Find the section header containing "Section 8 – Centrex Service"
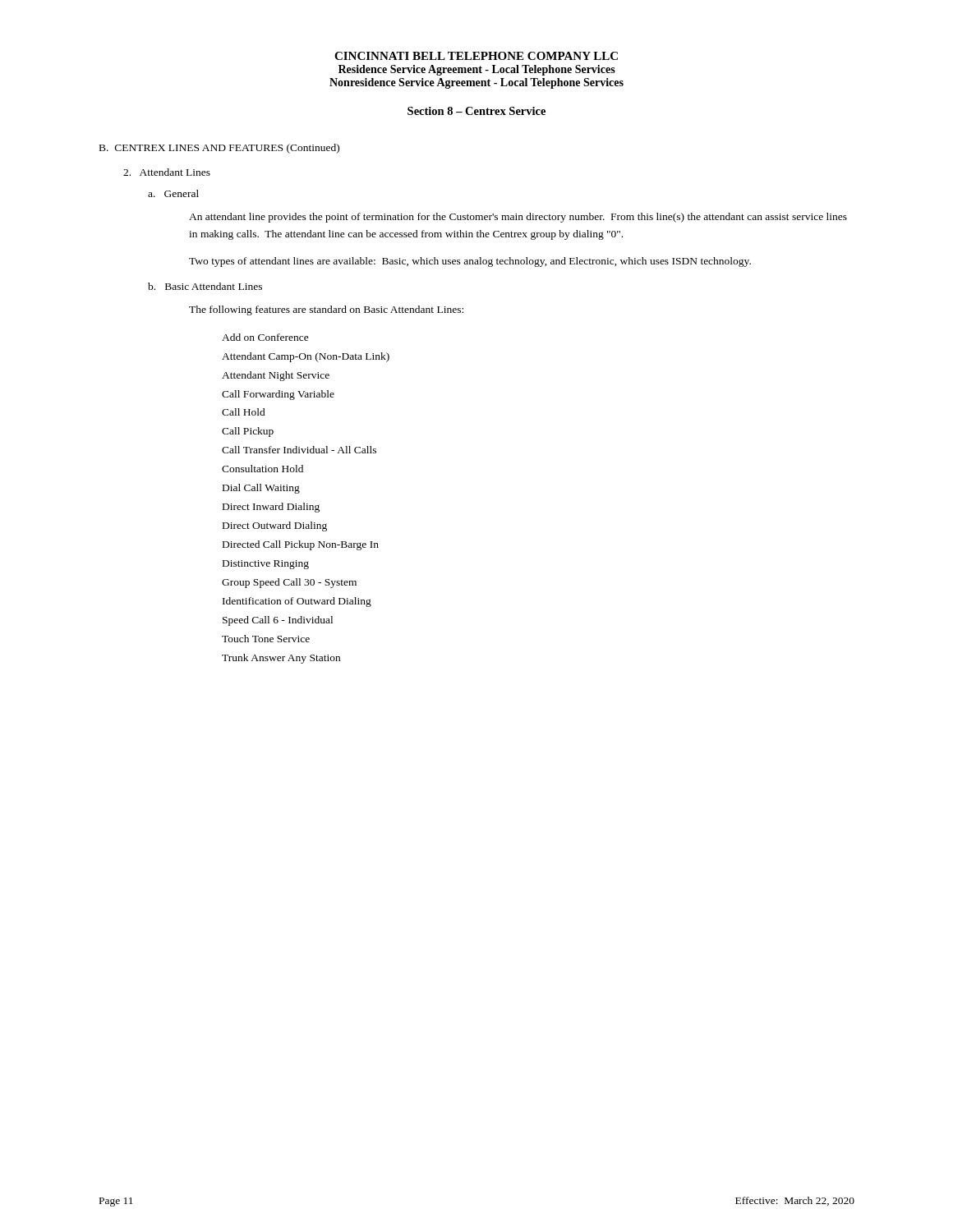The width and height of the screenshot is (953, 1232). 476,111
